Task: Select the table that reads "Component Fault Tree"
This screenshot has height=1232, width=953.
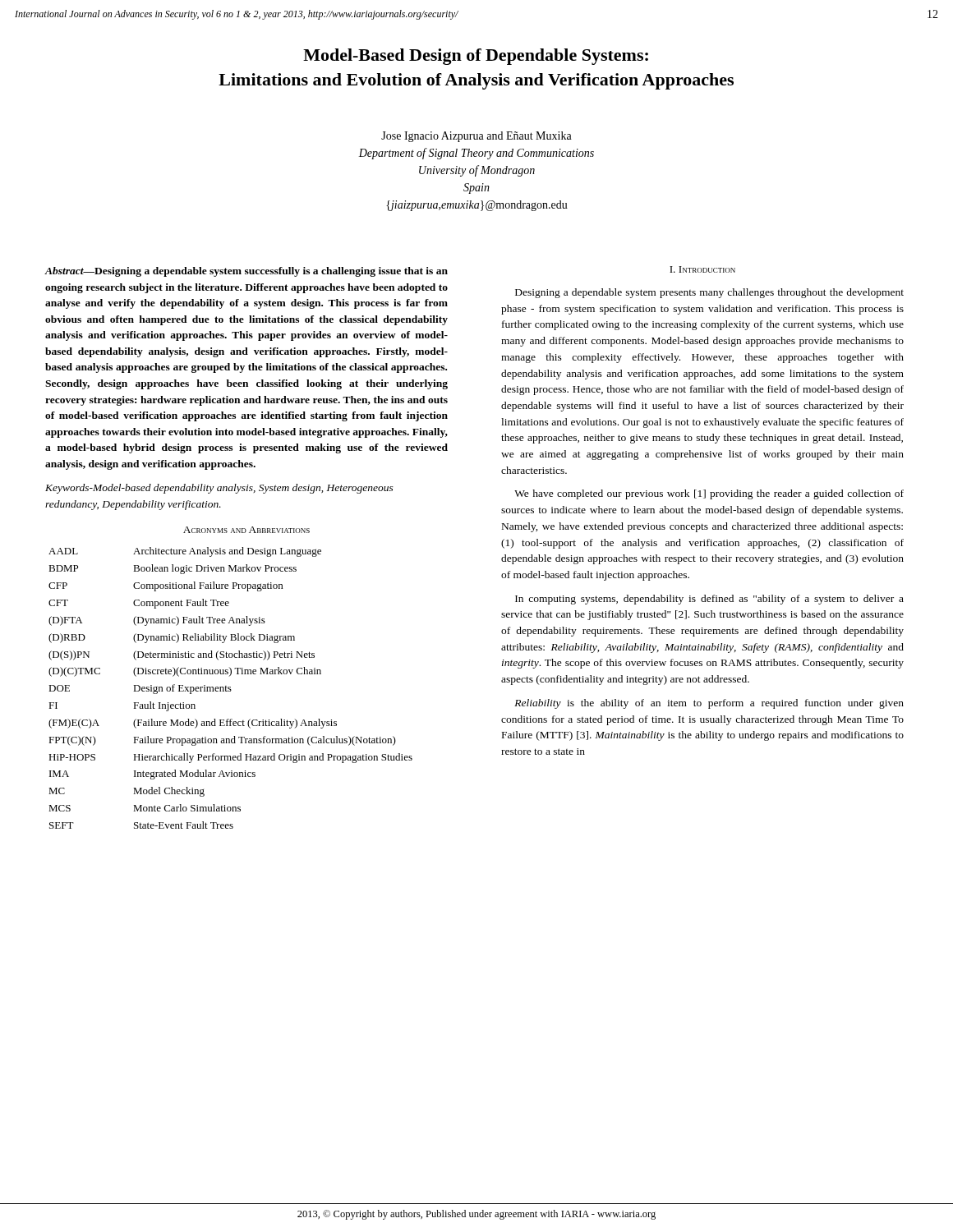Action: (x=246, y=689)
